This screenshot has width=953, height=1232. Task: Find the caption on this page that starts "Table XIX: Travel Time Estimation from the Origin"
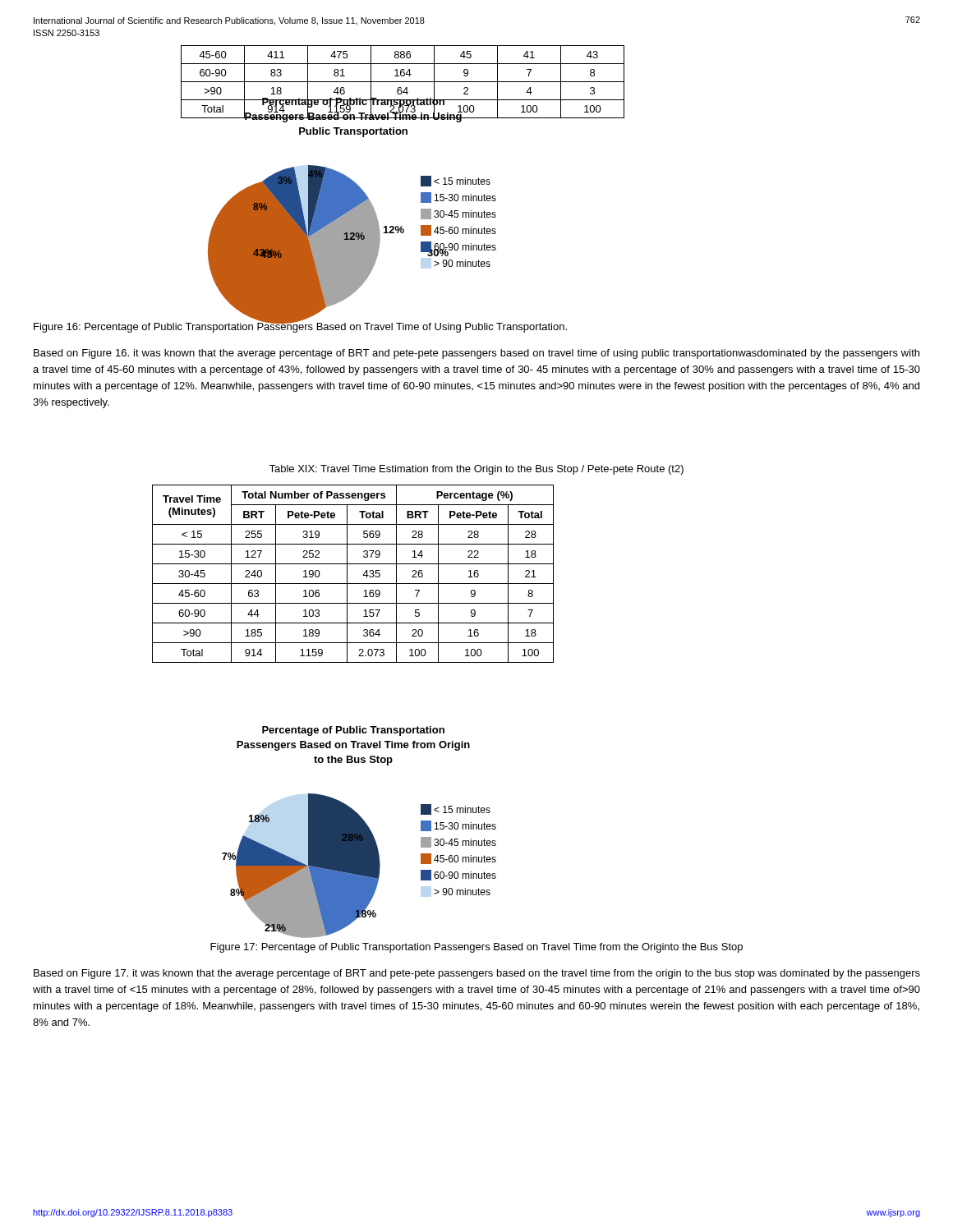tap(476, 469)
